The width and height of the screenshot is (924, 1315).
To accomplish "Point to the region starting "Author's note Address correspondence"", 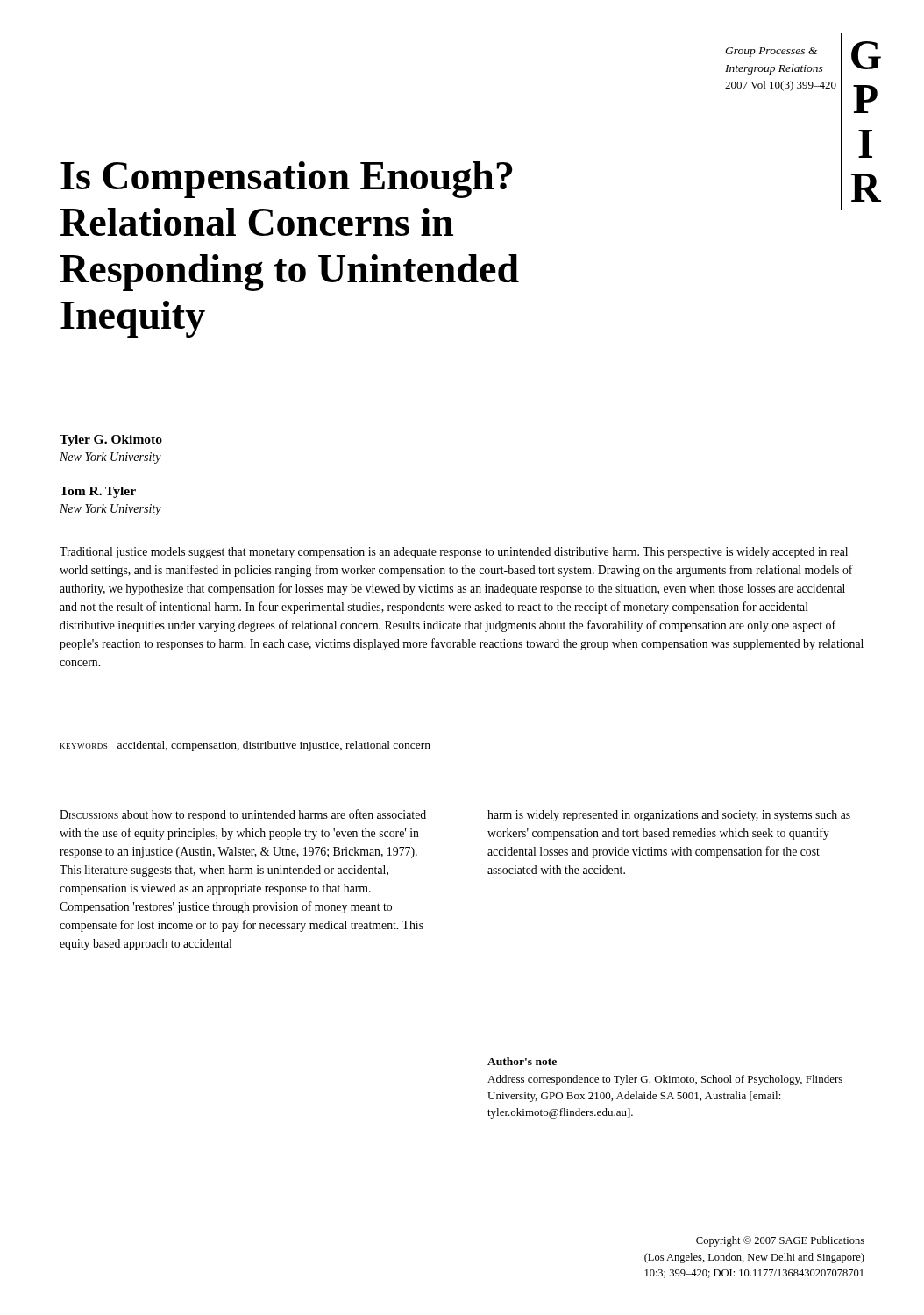I will pos(676,1086).
